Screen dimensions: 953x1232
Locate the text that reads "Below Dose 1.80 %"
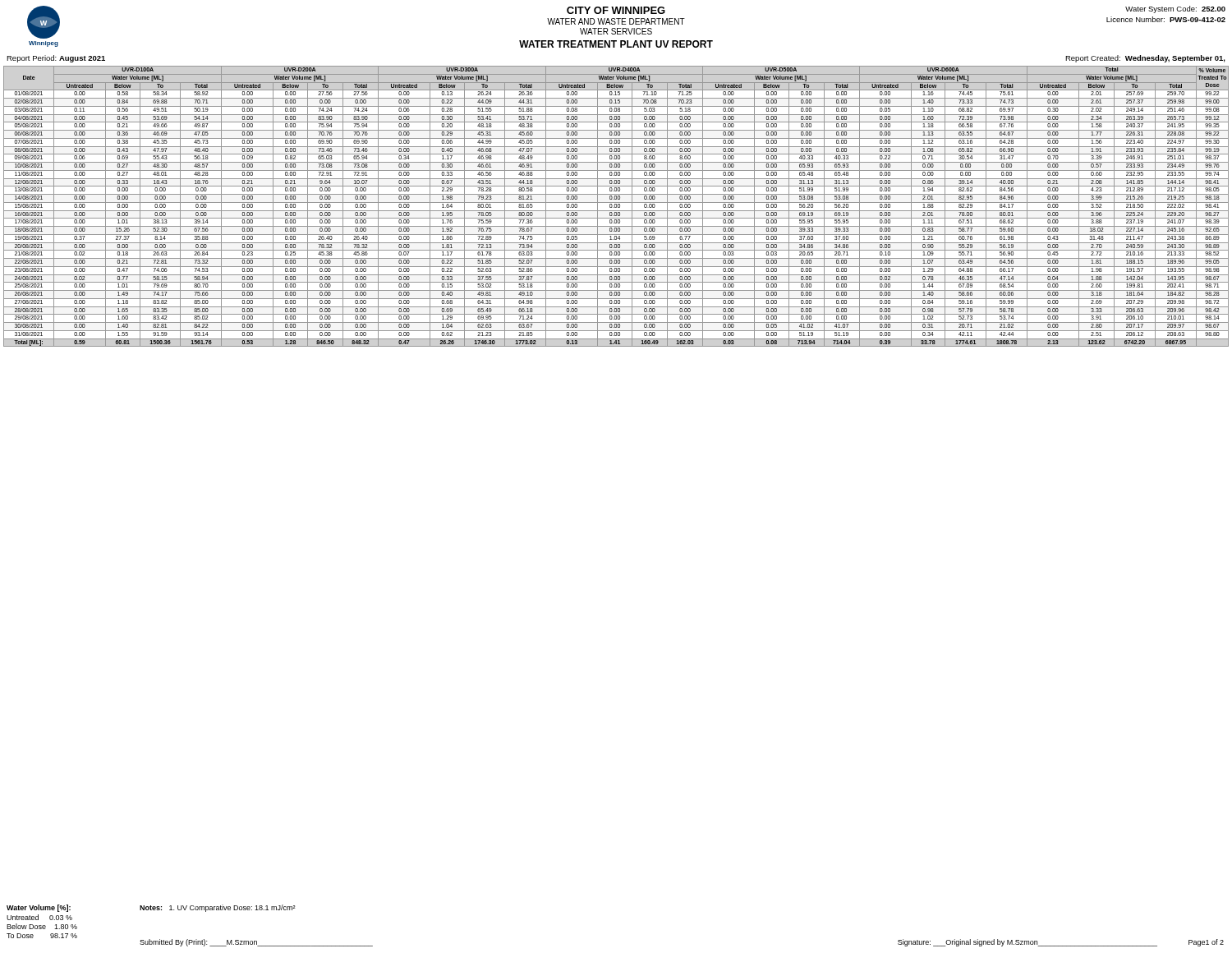click(x=42, y=927)
